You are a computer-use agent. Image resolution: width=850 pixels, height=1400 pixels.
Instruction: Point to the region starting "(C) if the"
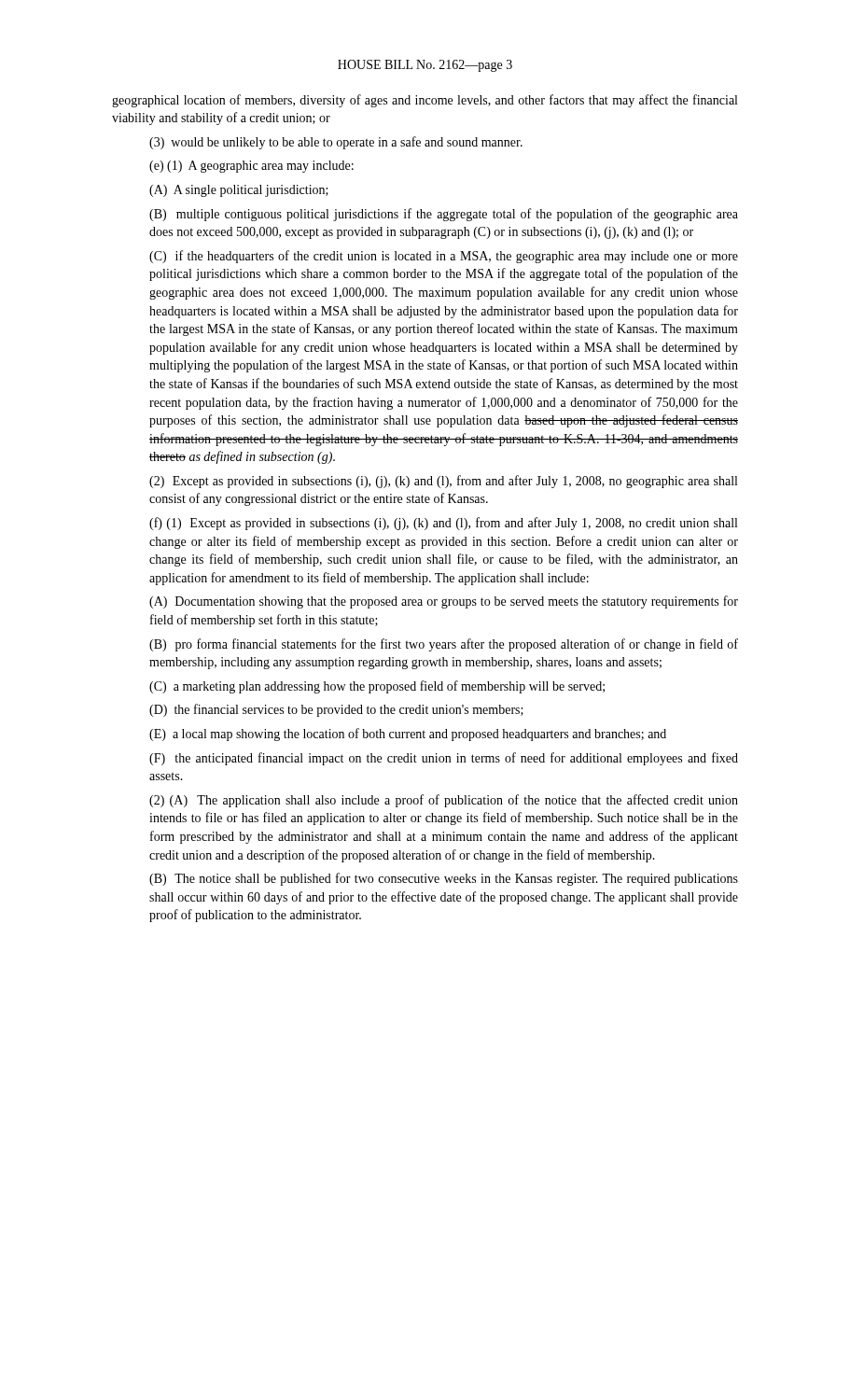tap(444, 357)
